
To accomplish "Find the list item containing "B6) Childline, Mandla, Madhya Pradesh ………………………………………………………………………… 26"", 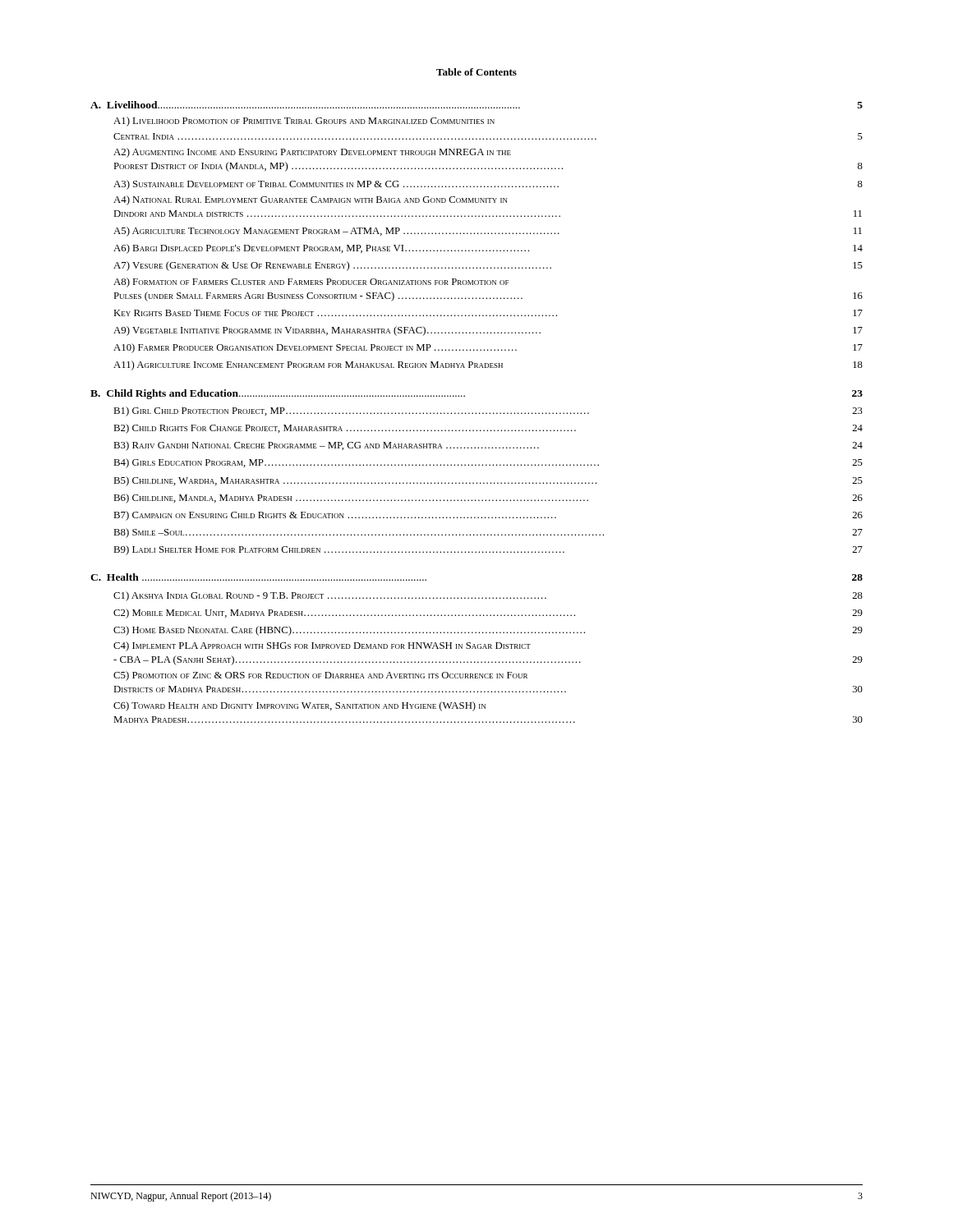I will pos(488,498).
